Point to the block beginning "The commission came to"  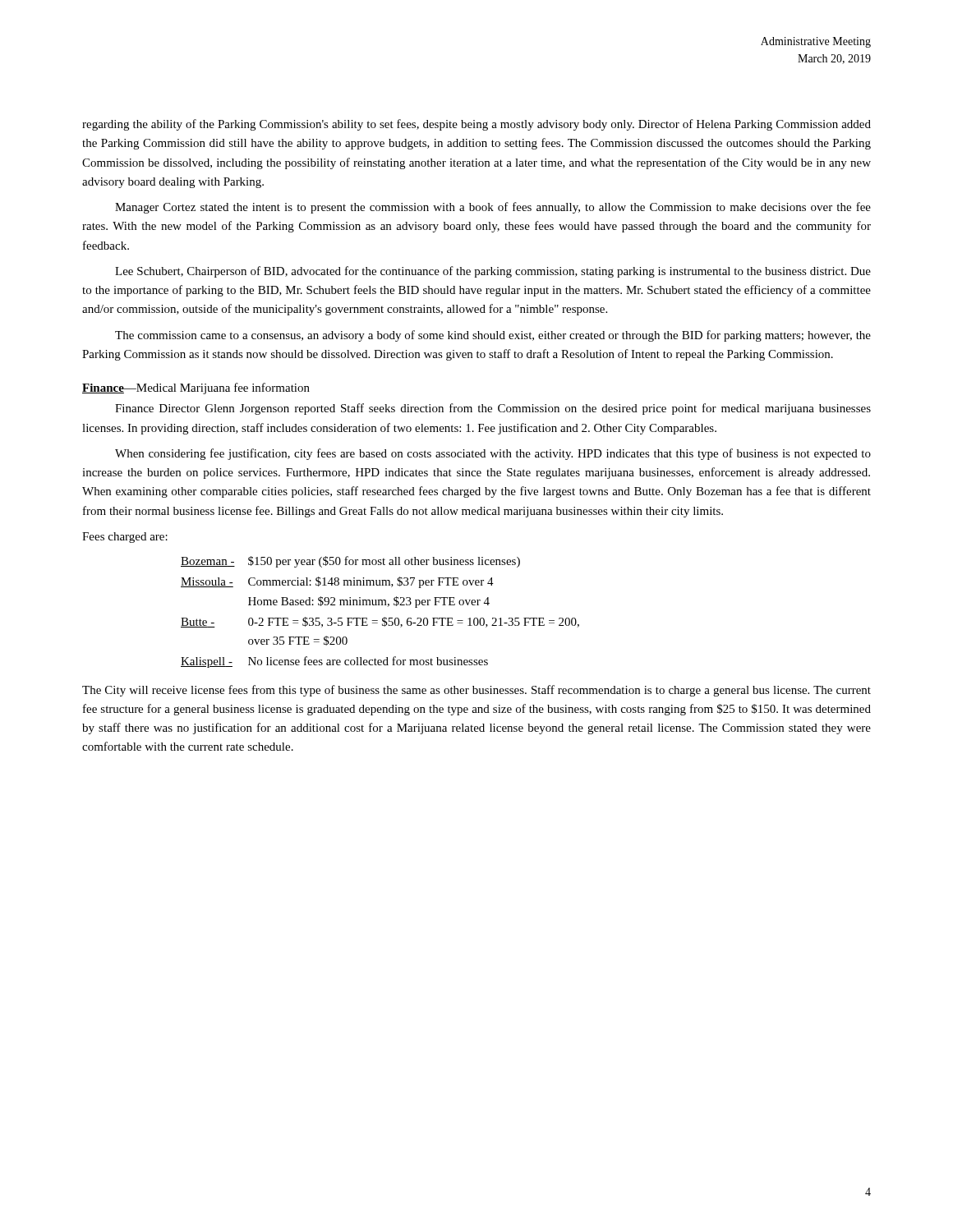click(476, 344)
